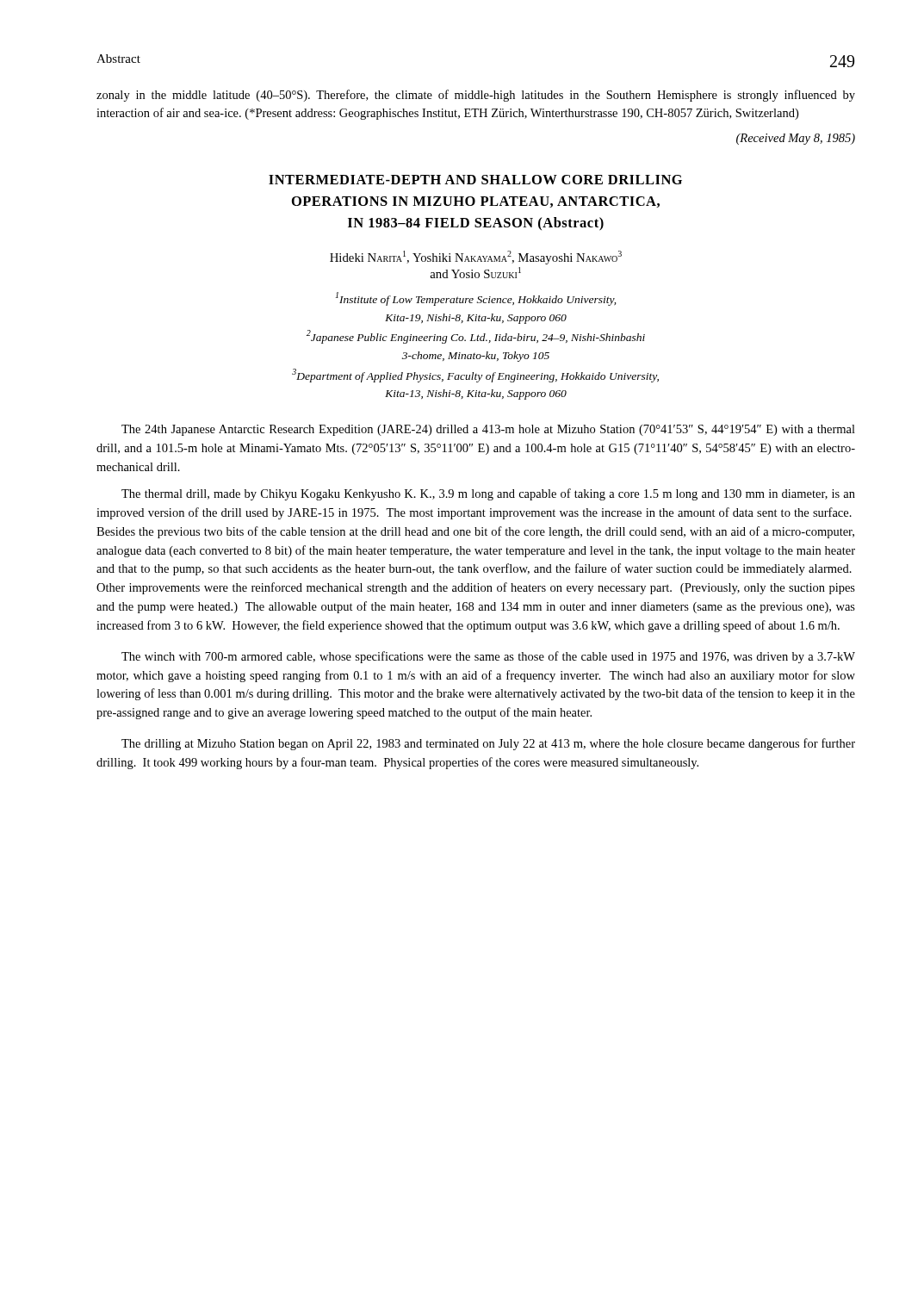Click the passage that begins "The drilling at Mizuho Station began on April"

[x=476, y=754]
